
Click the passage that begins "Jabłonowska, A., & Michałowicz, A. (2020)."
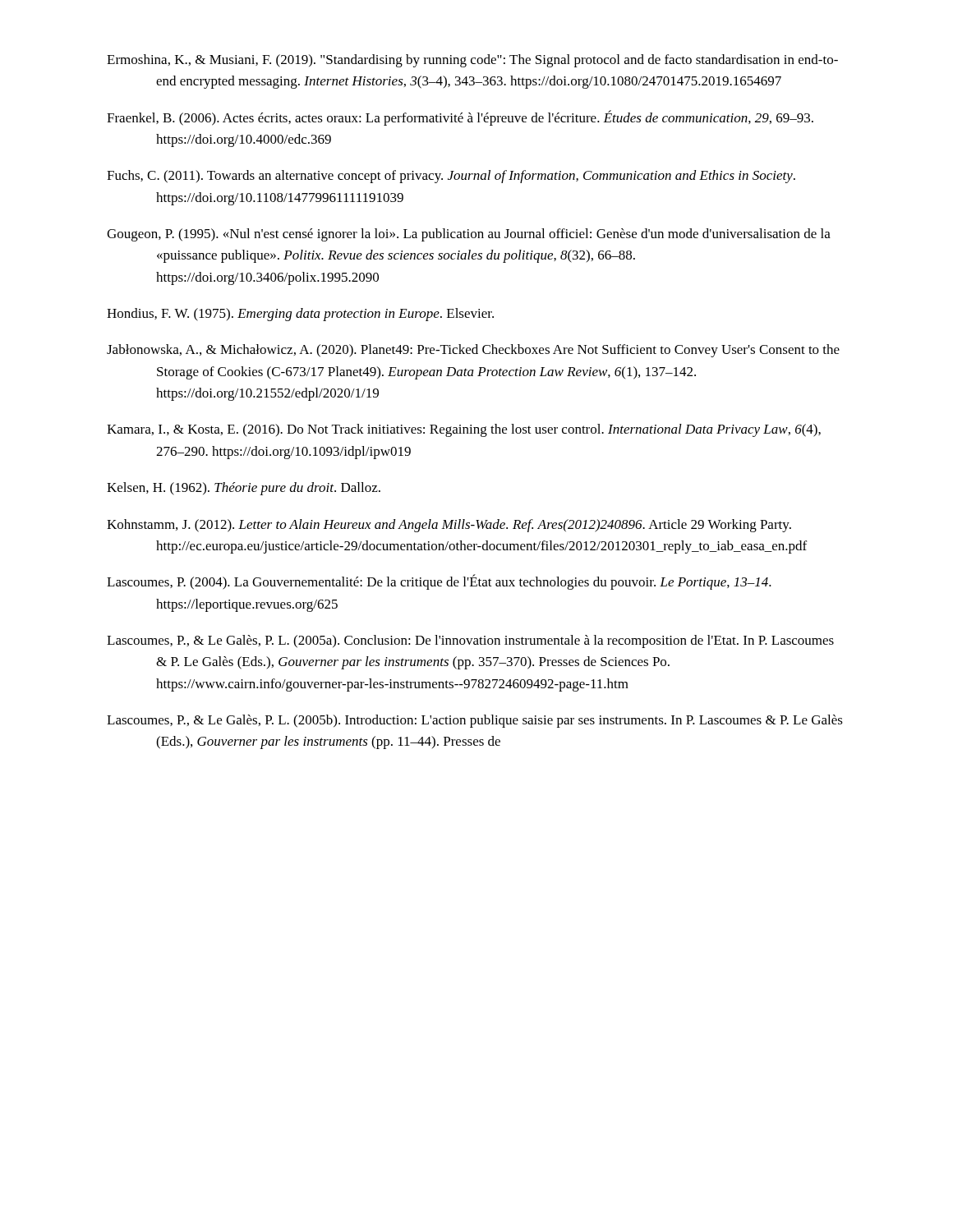[473, 371]
